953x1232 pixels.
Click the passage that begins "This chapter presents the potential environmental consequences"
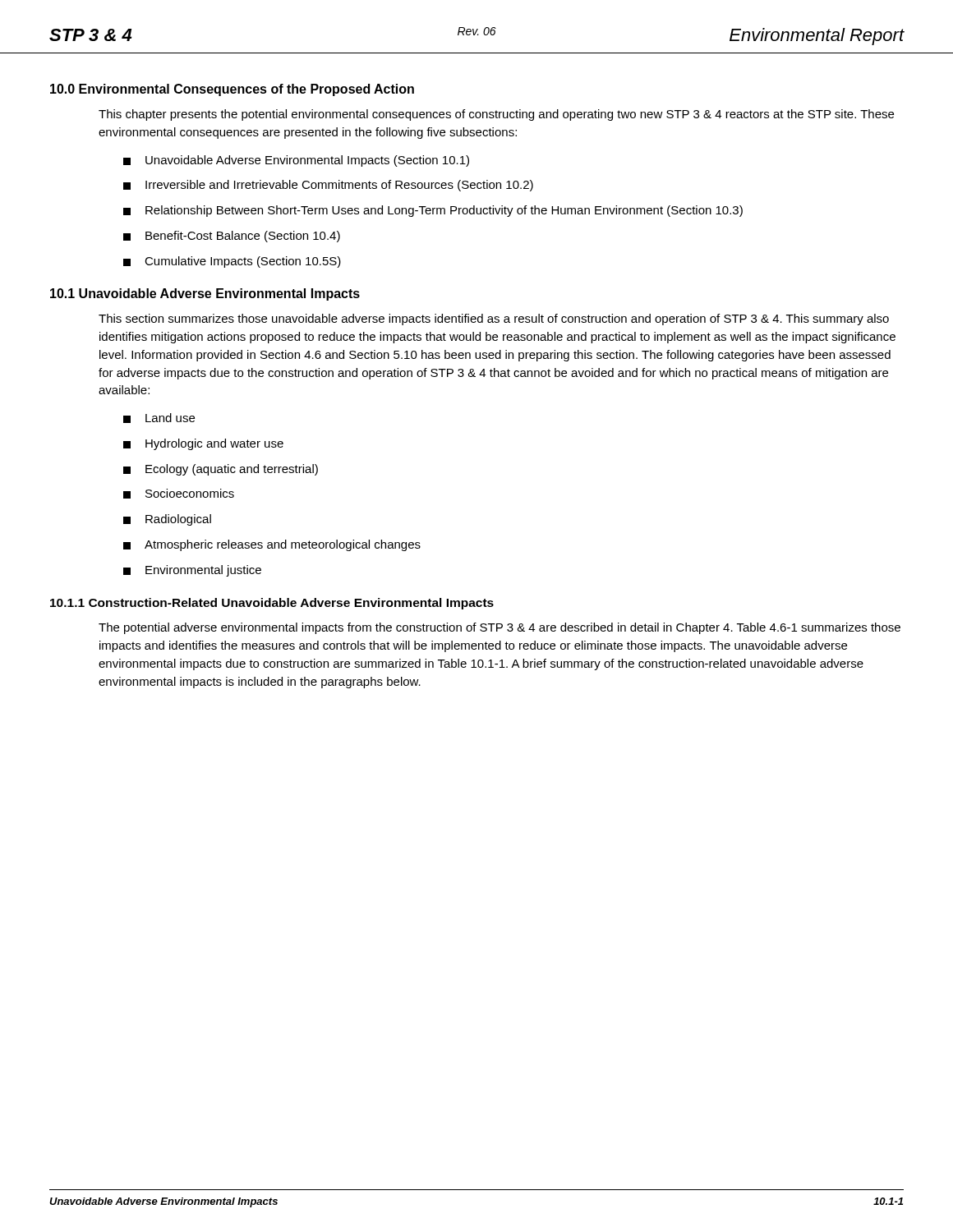(x=497, y=123)
